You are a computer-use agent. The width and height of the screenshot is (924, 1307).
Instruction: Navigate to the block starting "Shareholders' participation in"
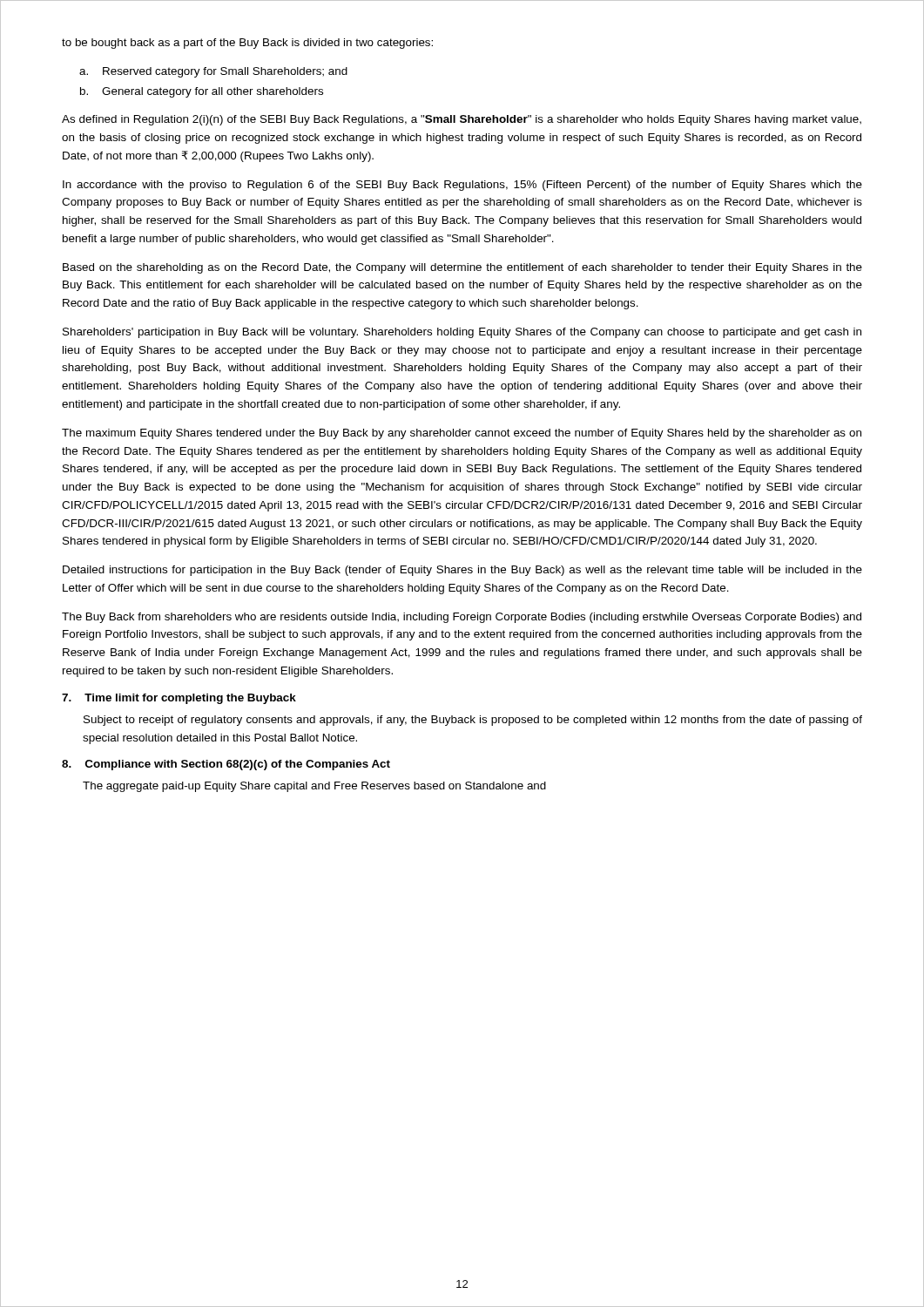[462, 368]
